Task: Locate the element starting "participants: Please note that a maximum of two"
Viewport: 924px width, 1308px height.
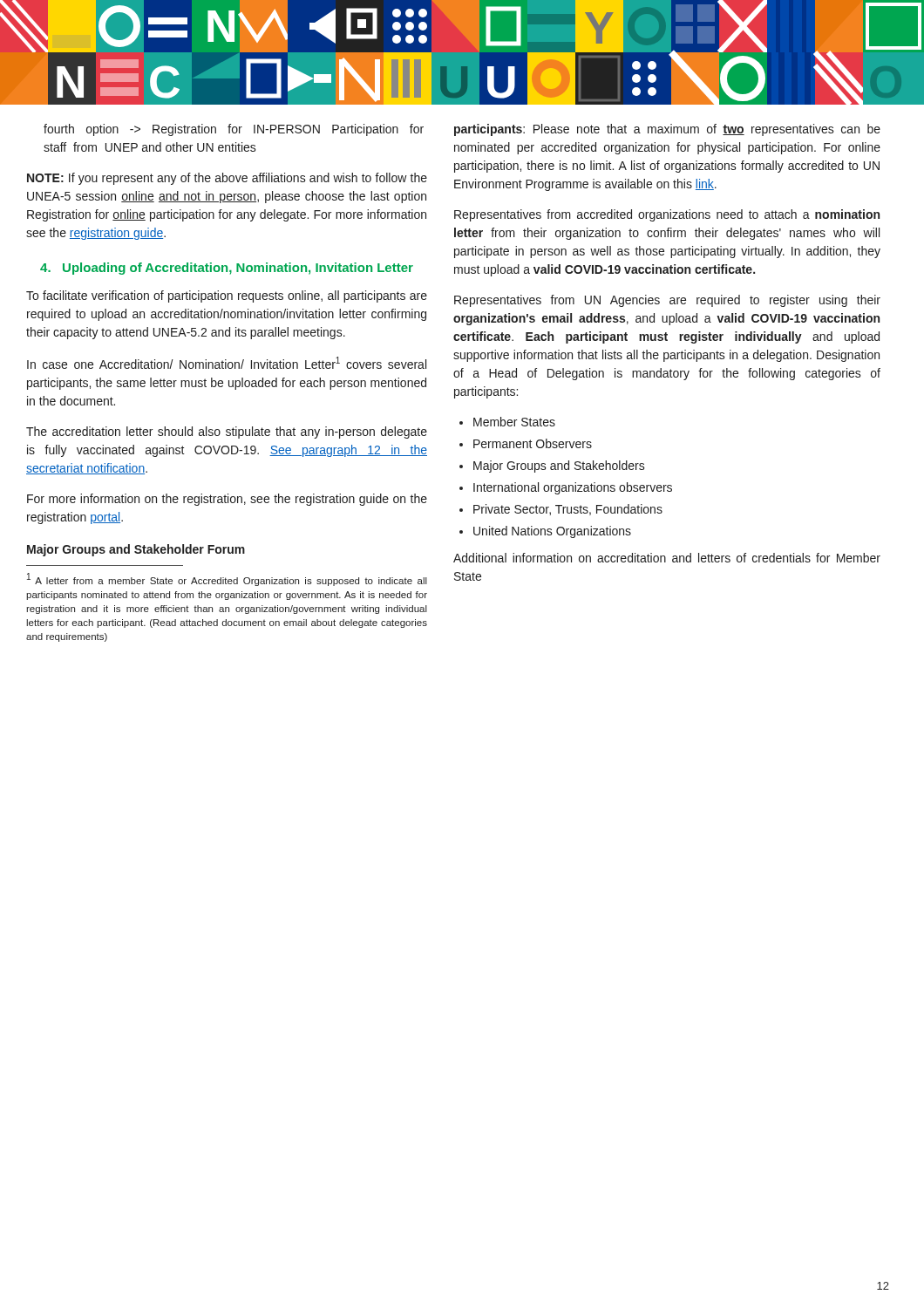Action: point(667,157)
